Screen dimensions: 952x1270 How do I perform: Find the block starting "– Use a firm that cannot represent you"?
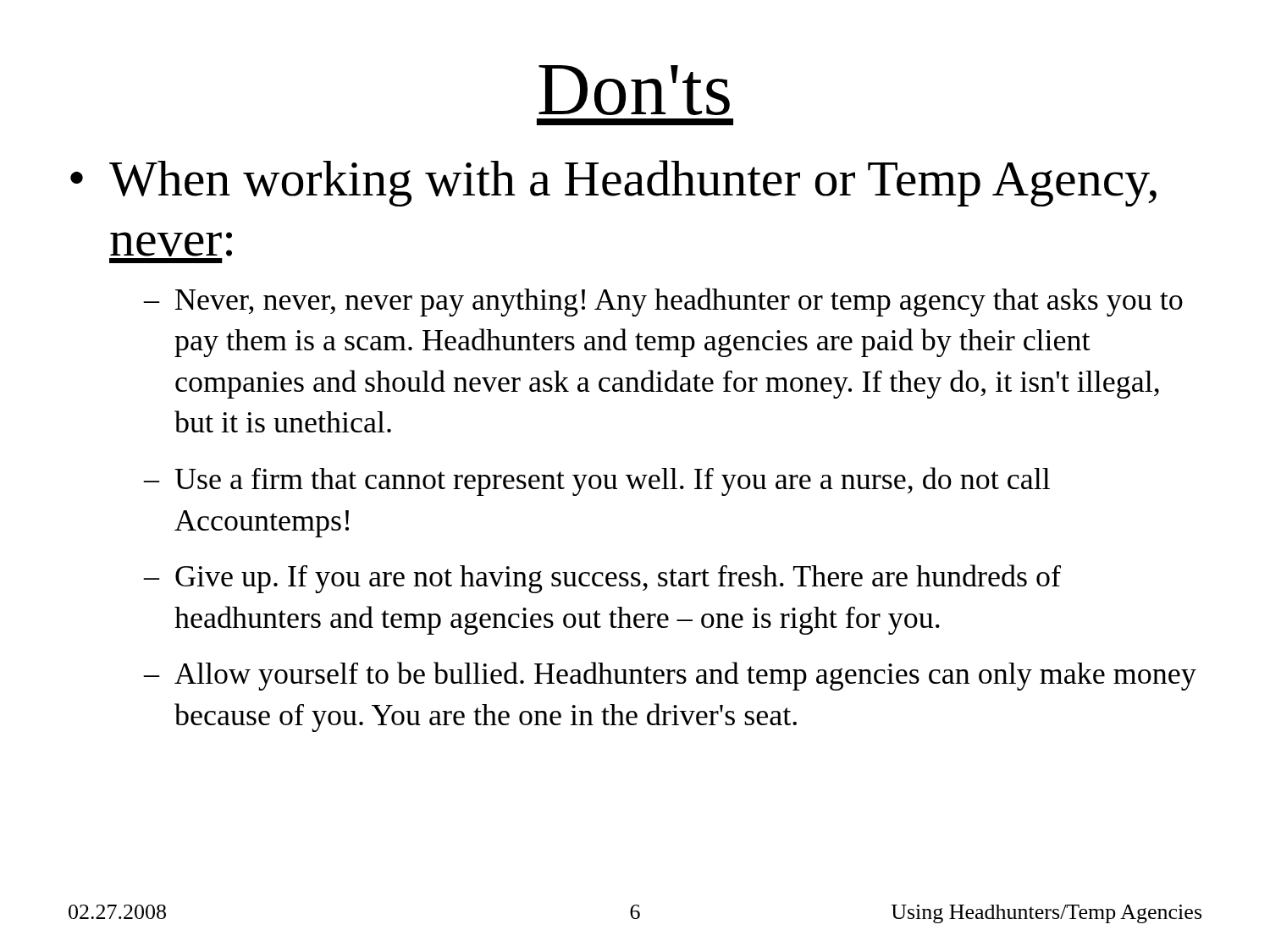673,500
